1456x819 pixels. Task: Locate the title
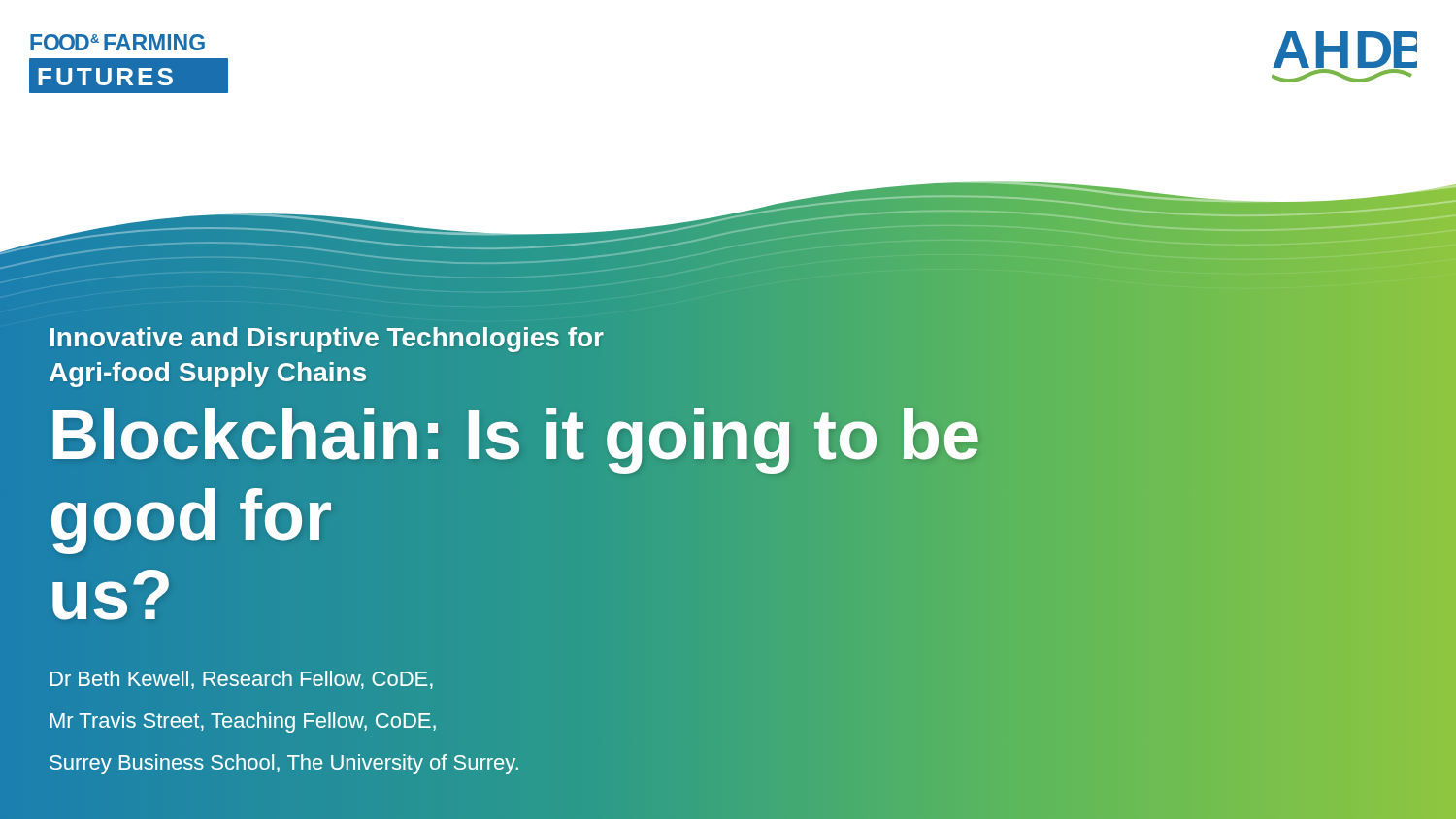(x=514, y=515)
